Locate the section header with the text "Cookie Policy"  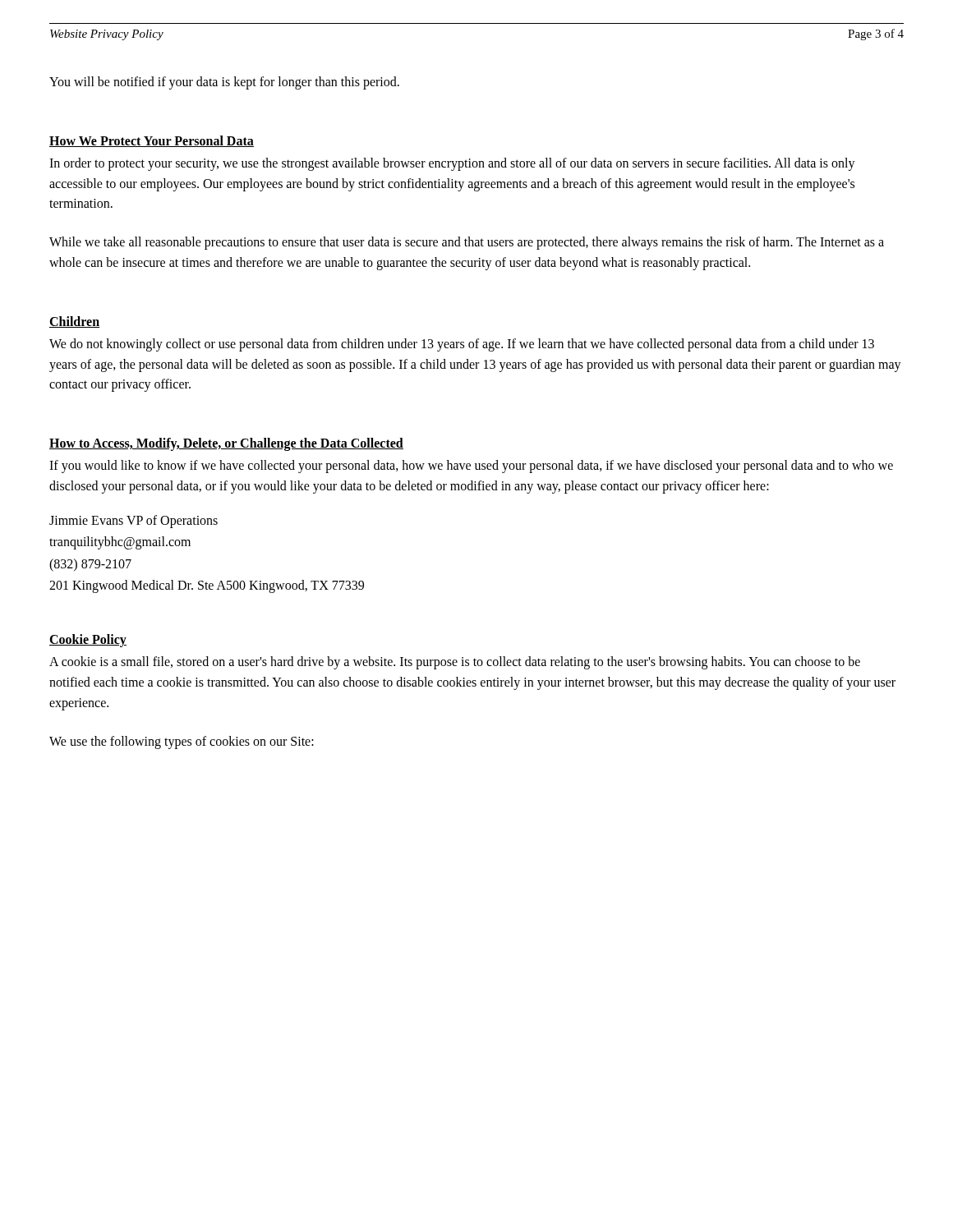pyautogui.click(x=88, y=640)
